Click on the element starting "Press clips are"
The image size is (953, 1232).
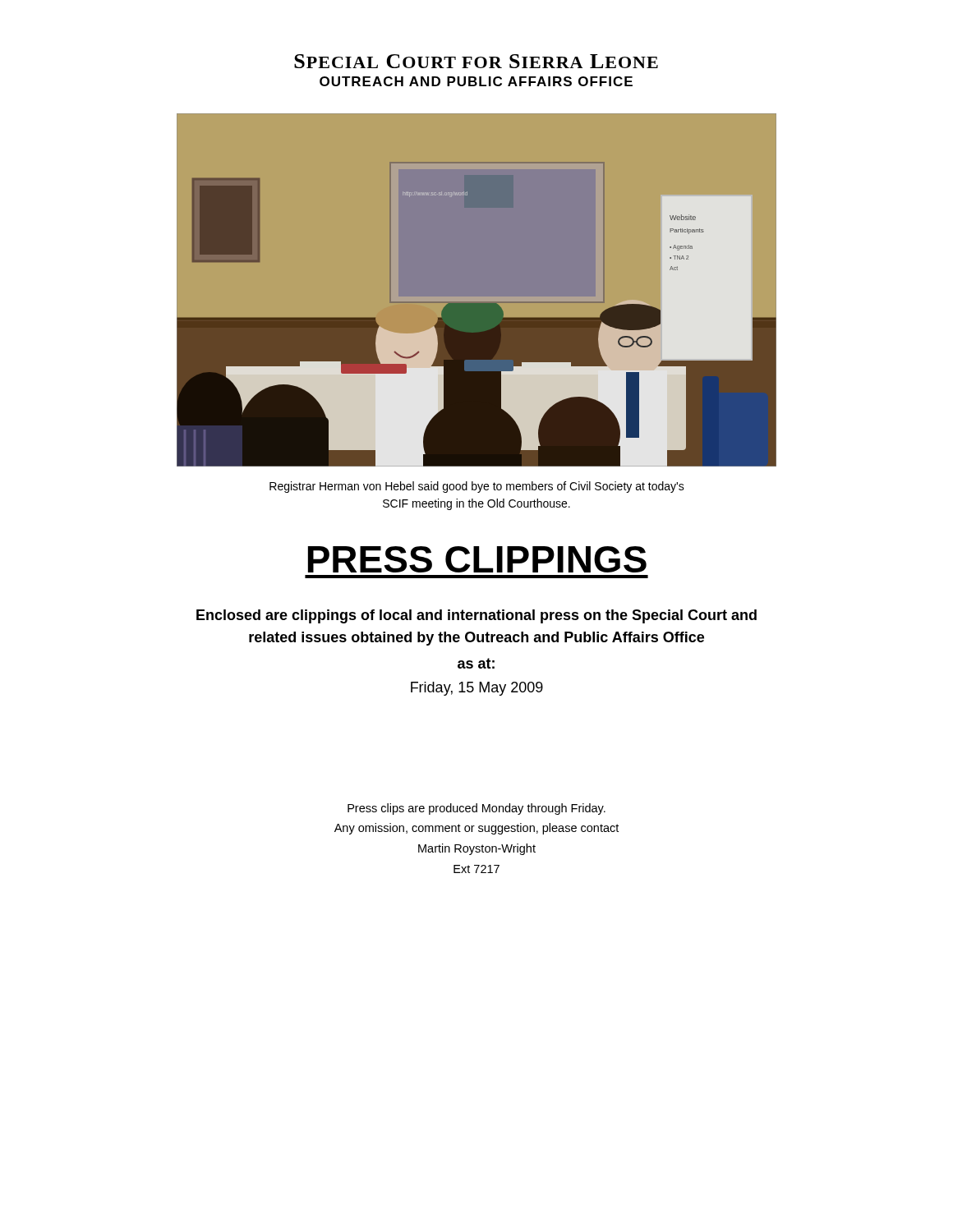coord(476,838)
